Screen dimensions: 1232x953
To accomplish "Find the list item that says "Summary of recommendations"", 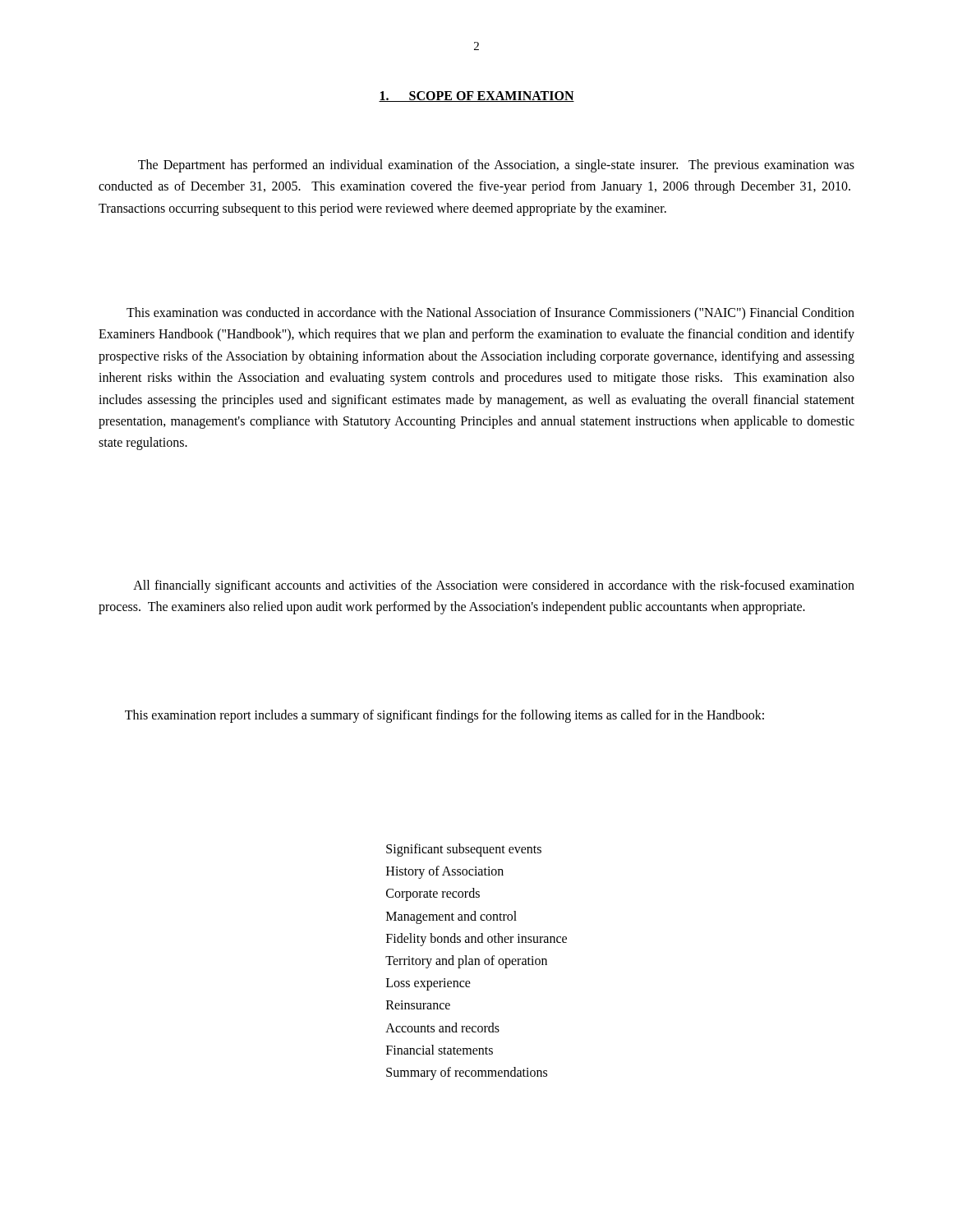I will [467, 1072].
